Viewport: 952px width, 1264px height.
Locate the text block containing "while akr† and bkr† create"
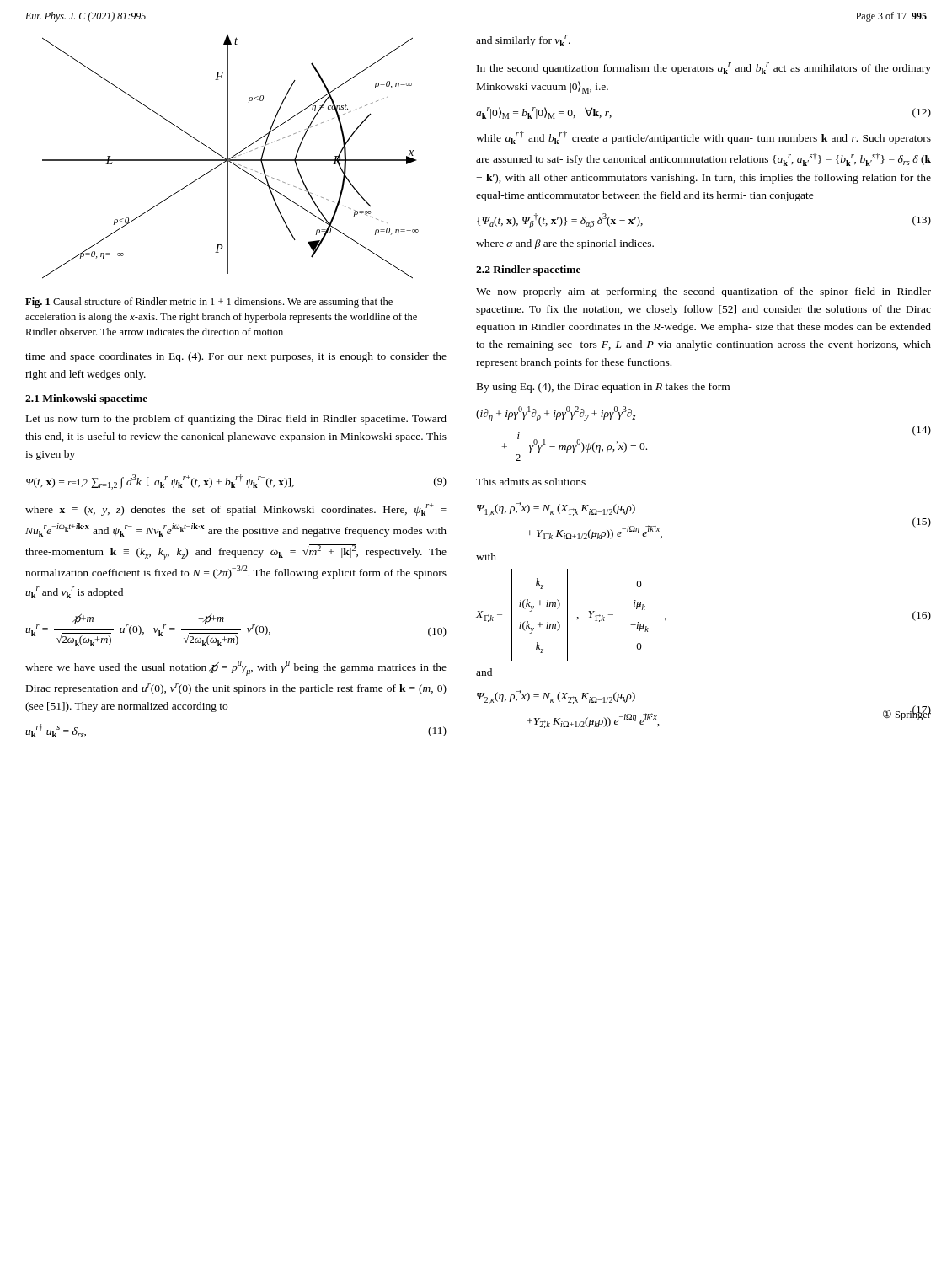coord(703,165)
